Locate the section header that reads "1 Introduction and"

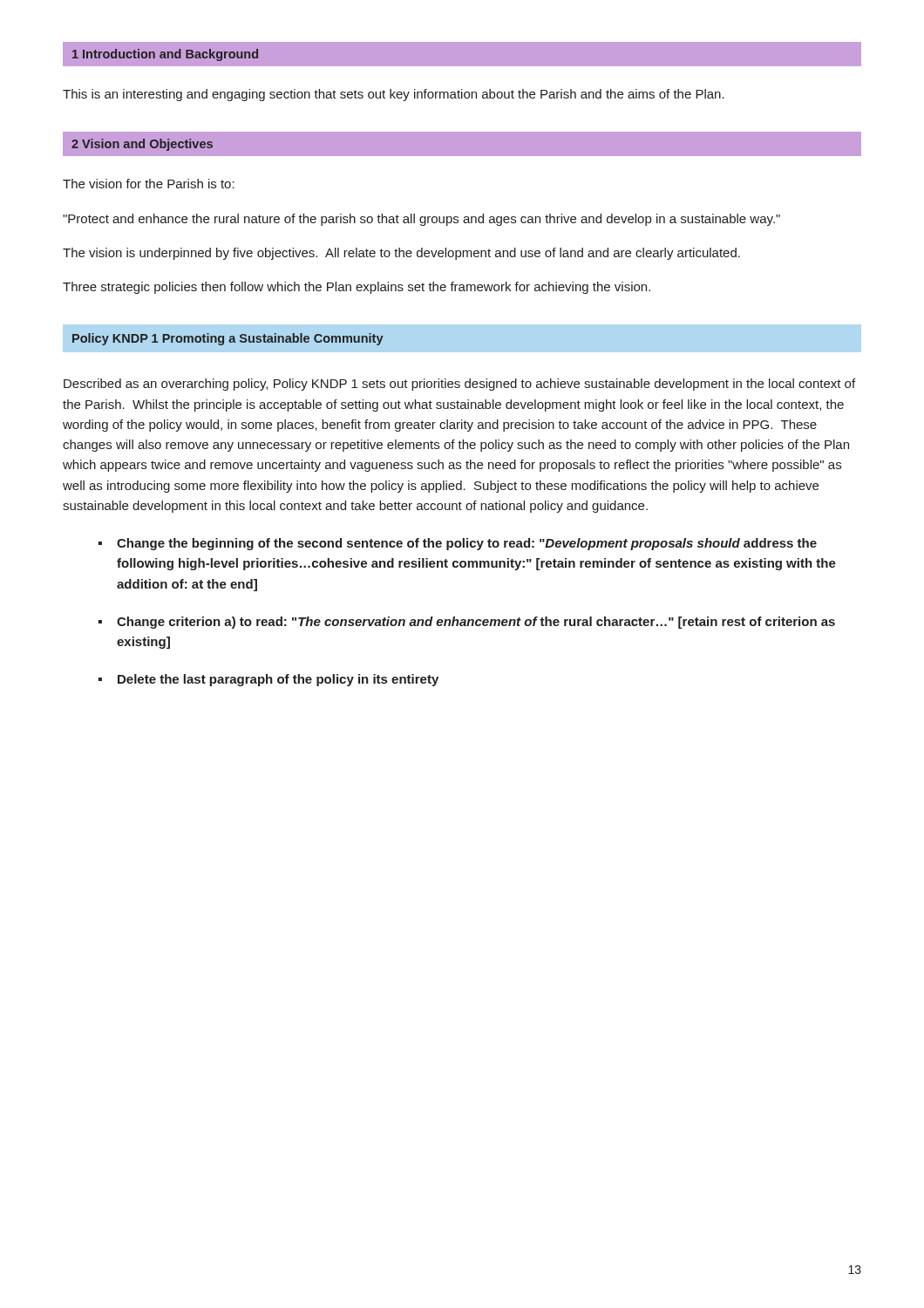165,54
